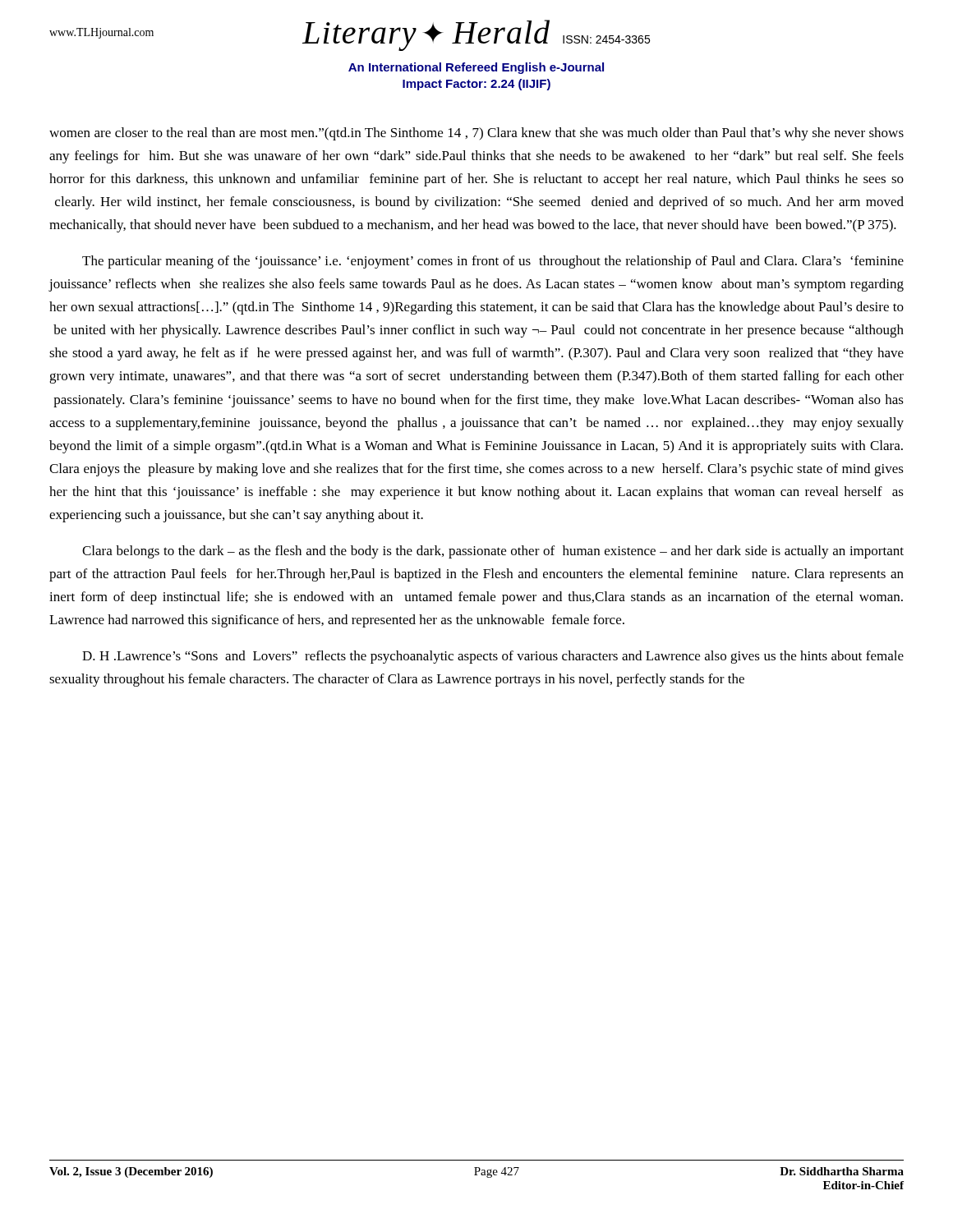Viewport: 953px width, 1232px height.
Task: Locate the text block that says "women are closer to the"
Action: pos(476,179)
